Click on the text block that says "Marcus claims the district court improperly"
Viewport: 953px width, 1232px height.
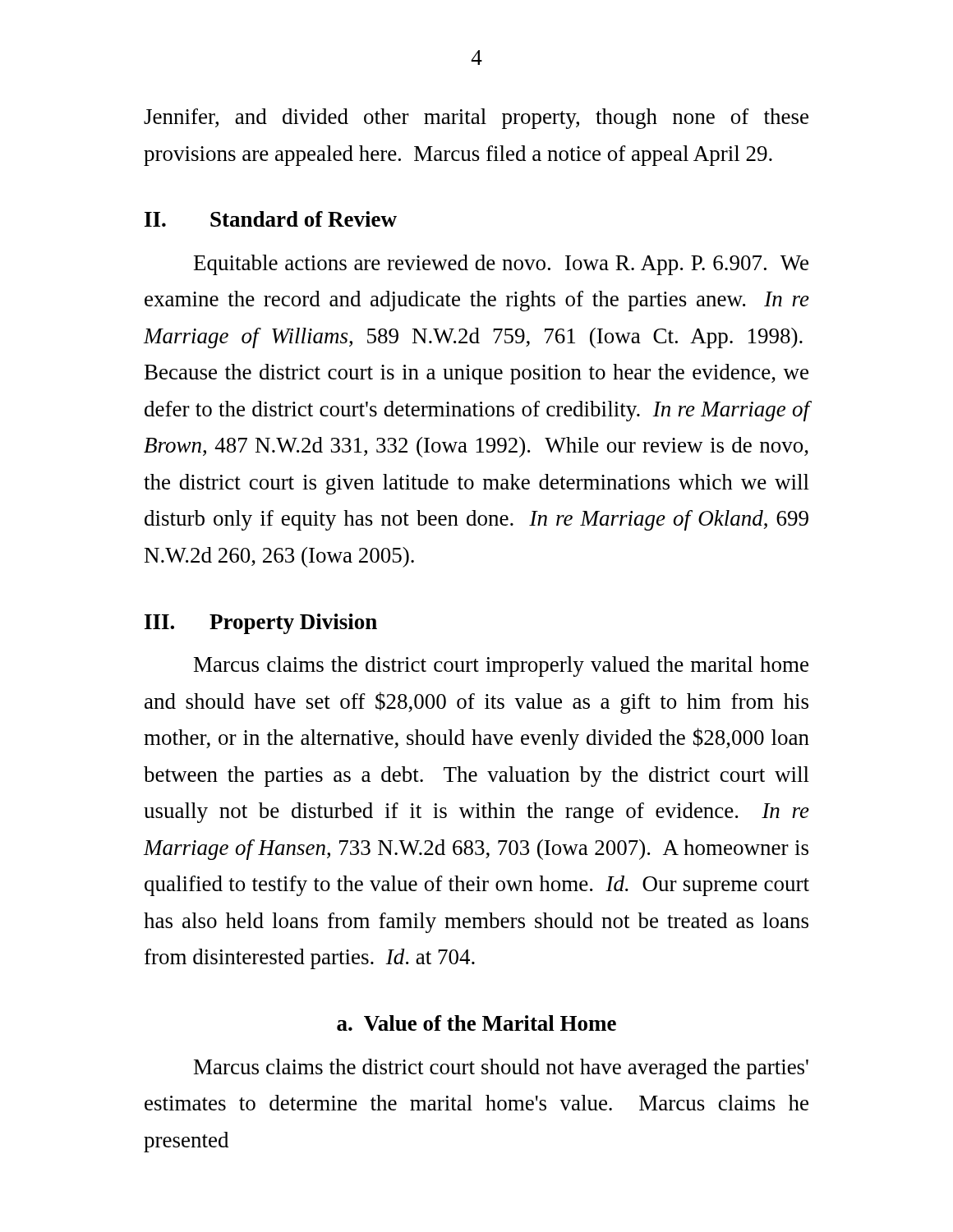click(476, 811)
